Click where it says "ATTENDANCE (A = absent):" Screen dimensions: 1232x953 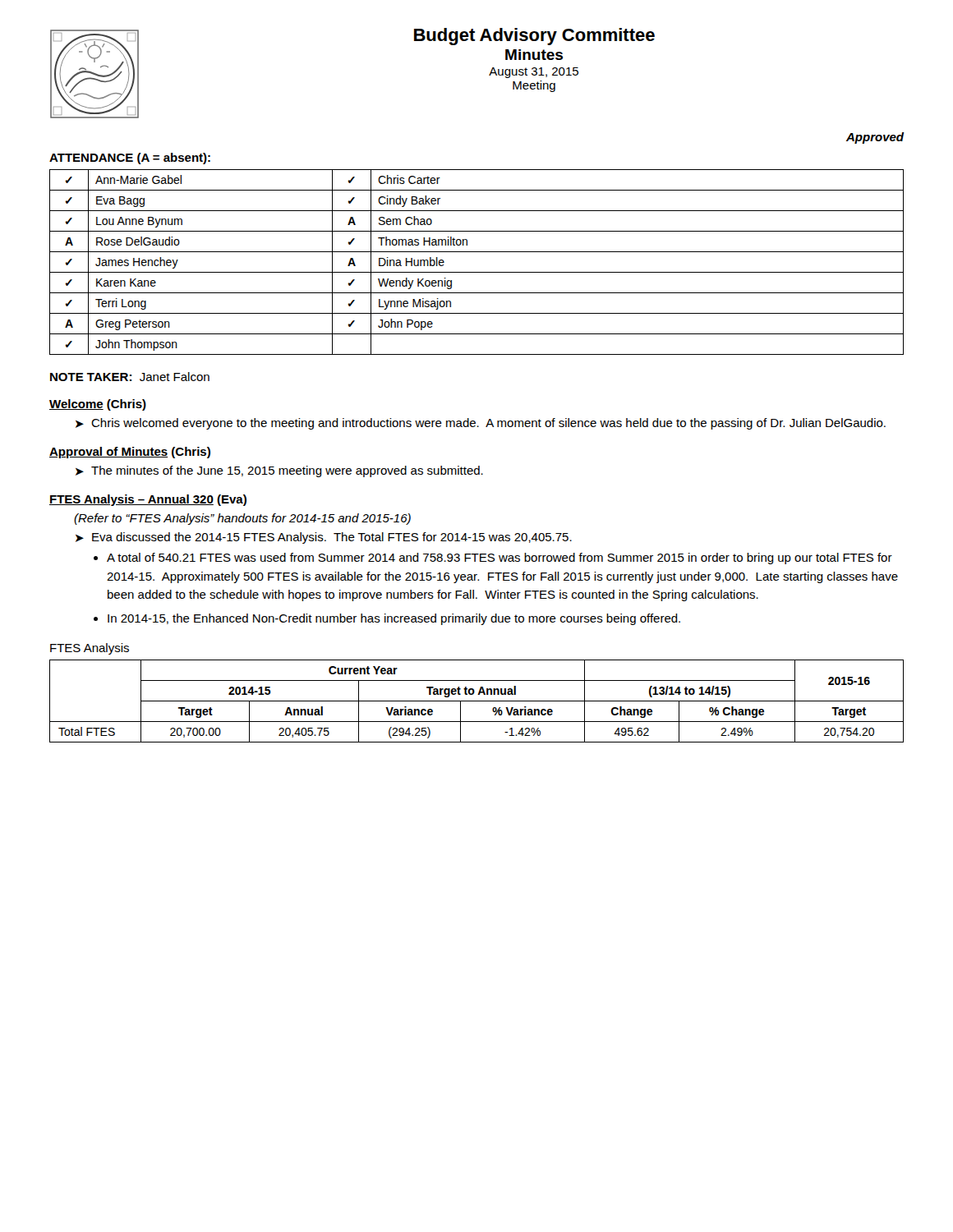pyautogui.click(x=130, y=157)
